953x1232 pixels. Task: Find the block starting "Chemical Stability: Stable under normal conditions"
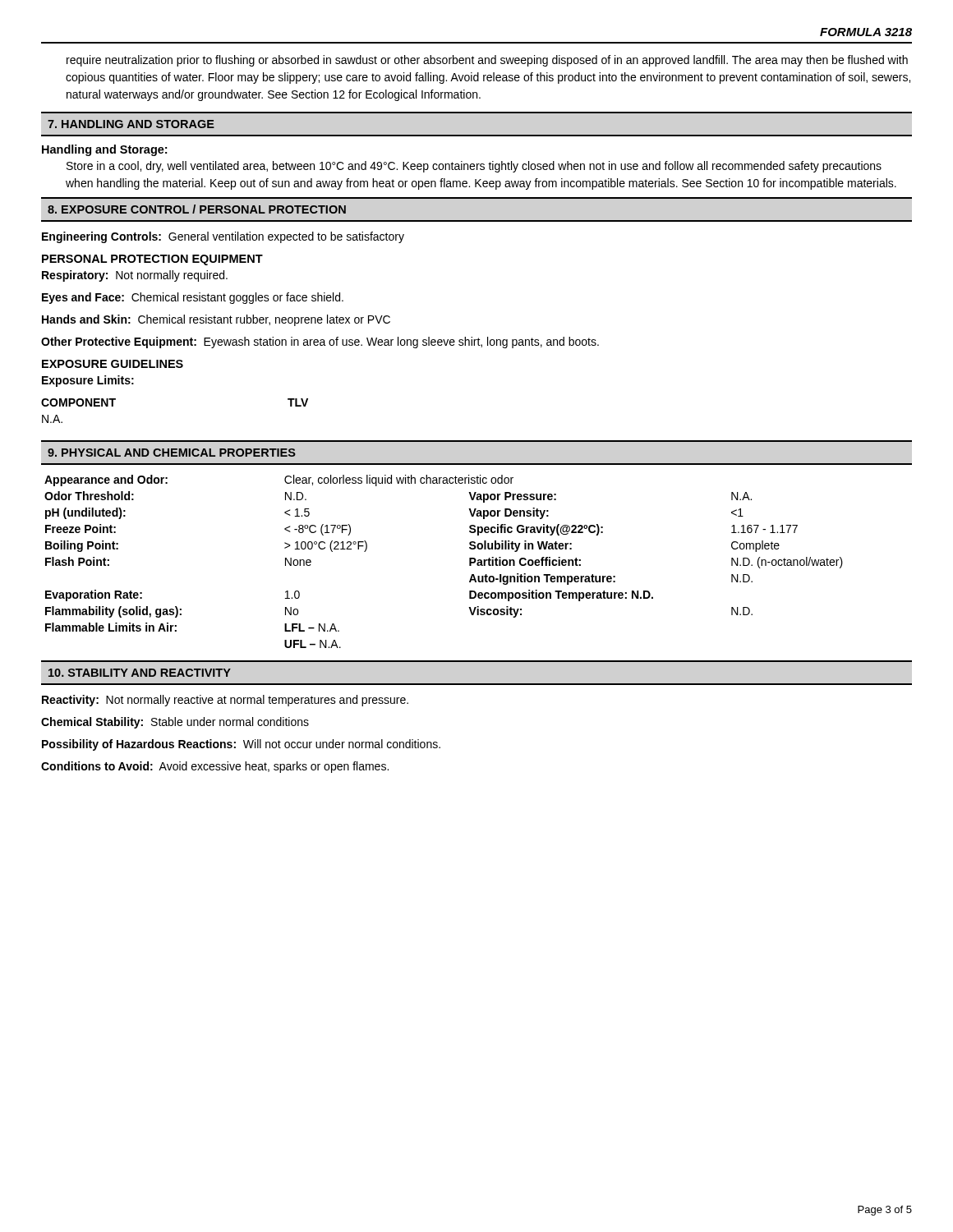click(175, 722)
